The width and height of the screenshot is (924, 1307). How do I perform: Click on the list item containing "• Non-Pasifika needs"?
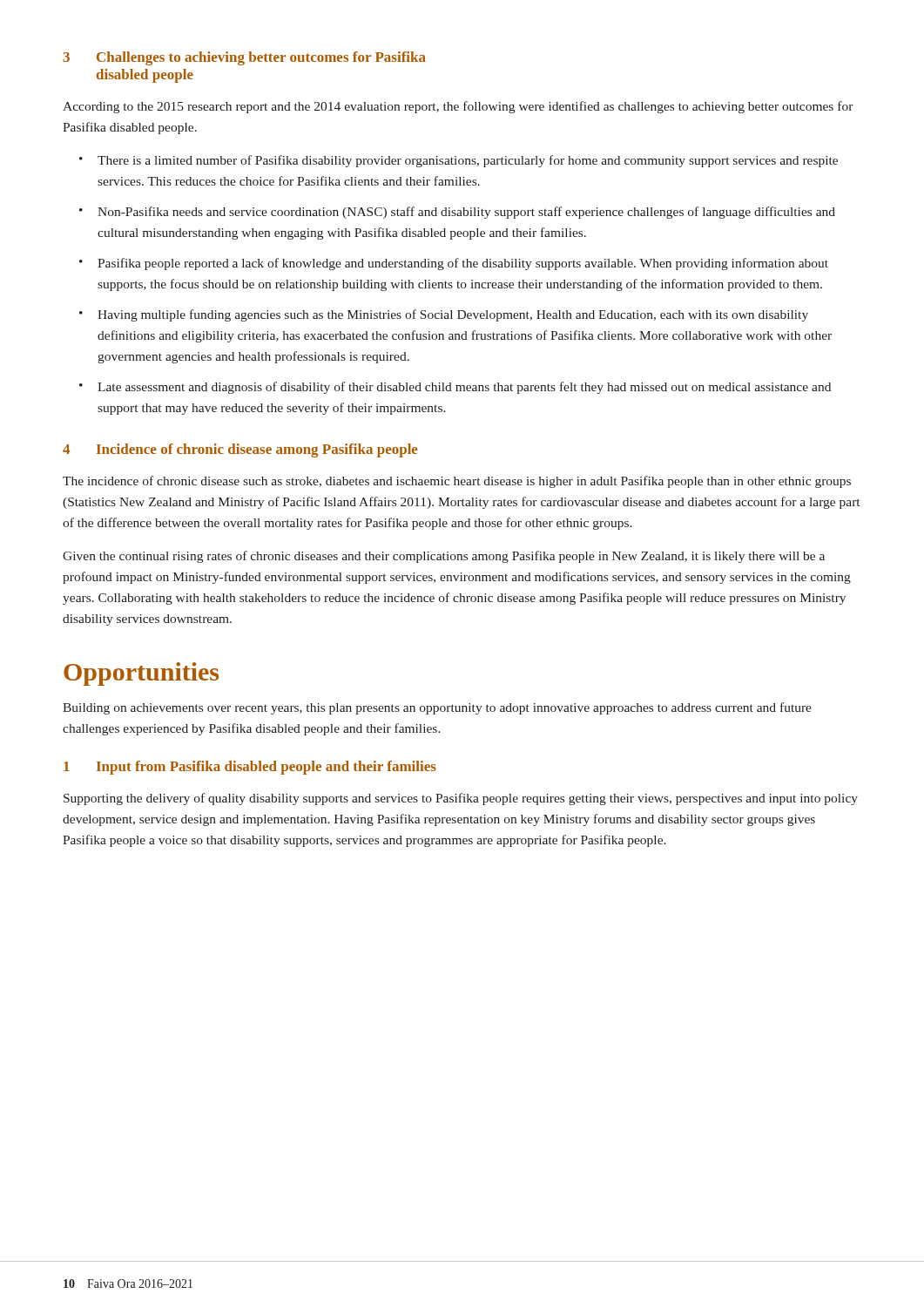[470, 222]
